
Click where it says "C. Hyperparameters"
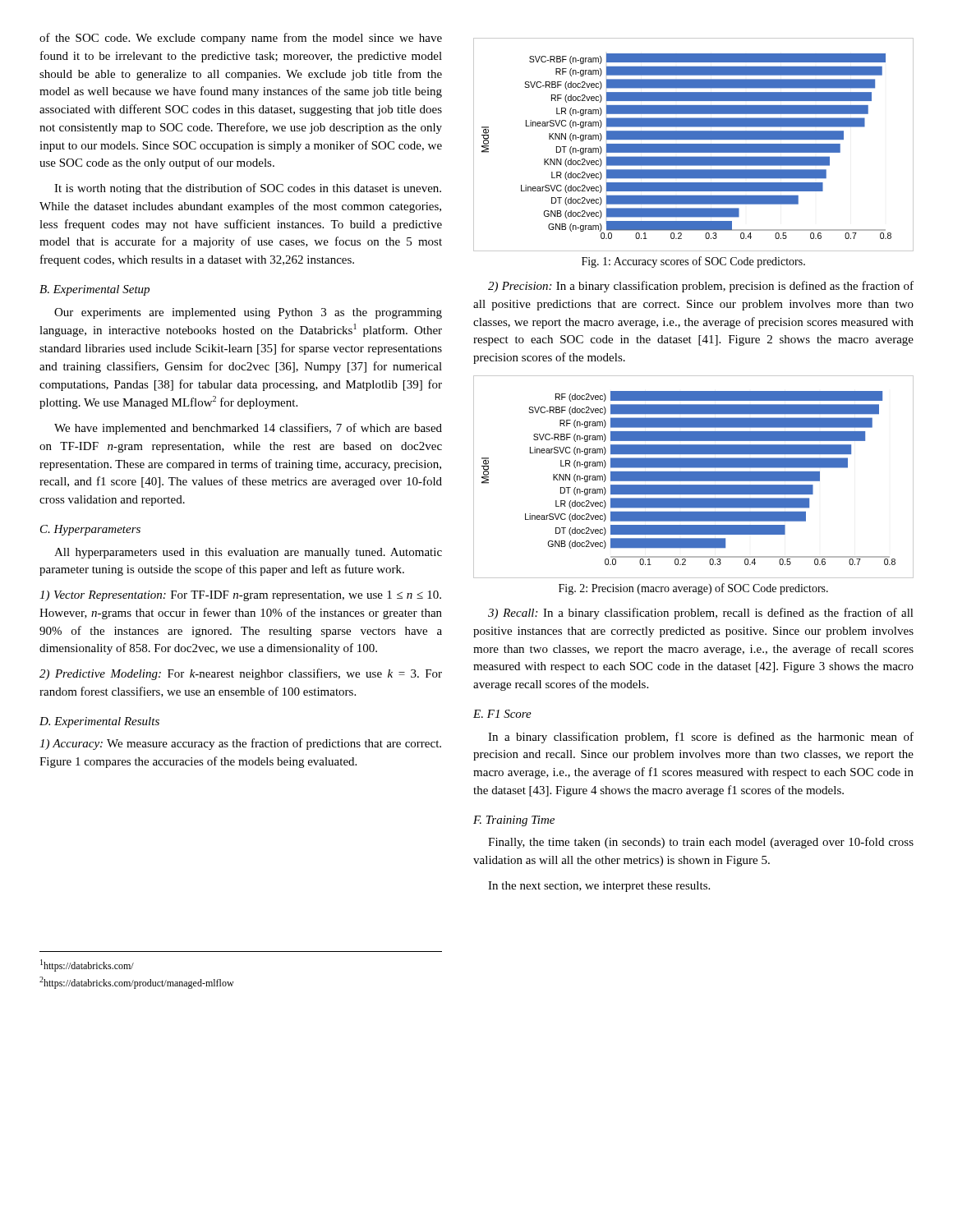[90, 530]
